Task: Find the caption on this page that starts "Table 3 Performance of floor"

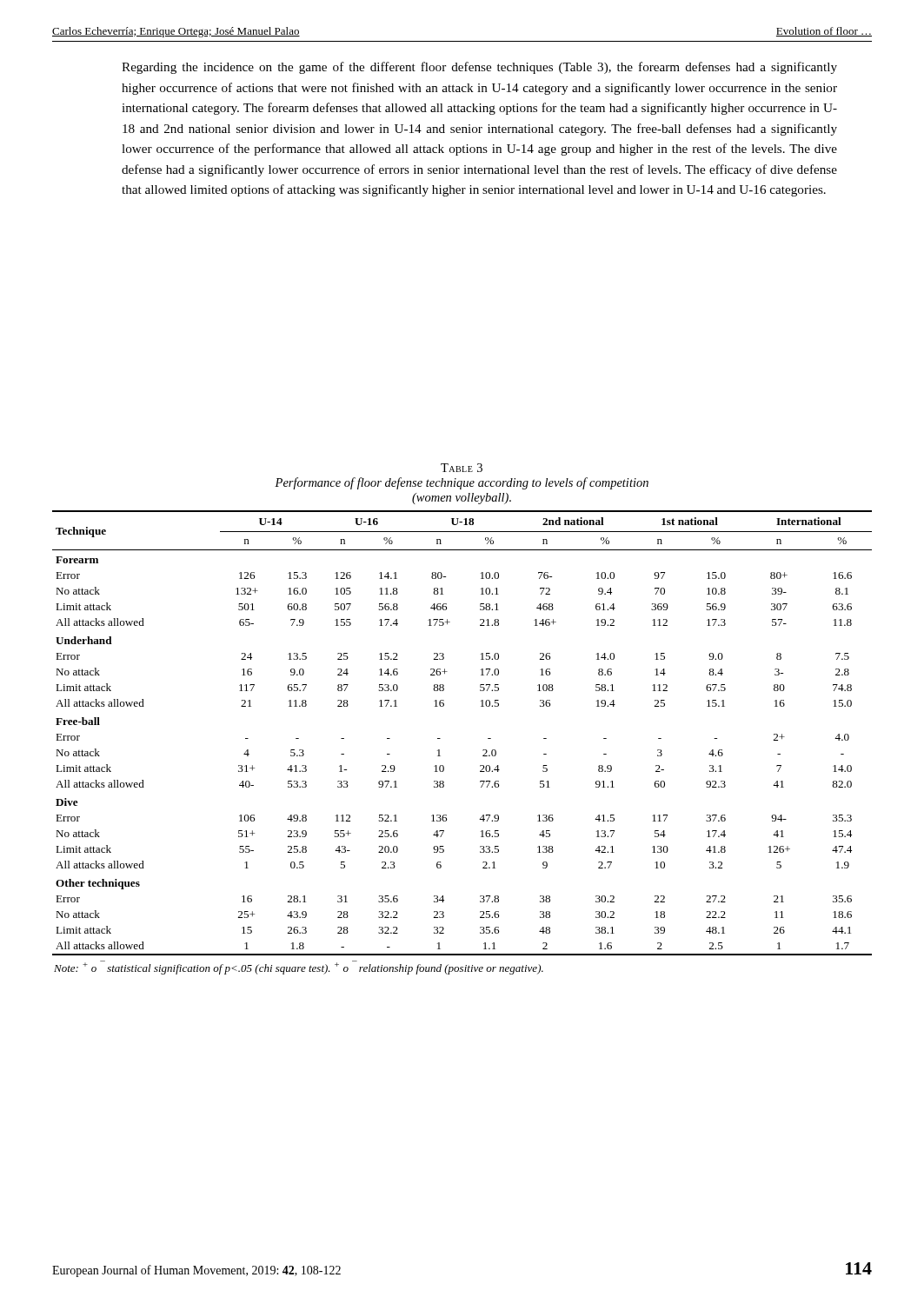Action: click(x=462, y=483)
